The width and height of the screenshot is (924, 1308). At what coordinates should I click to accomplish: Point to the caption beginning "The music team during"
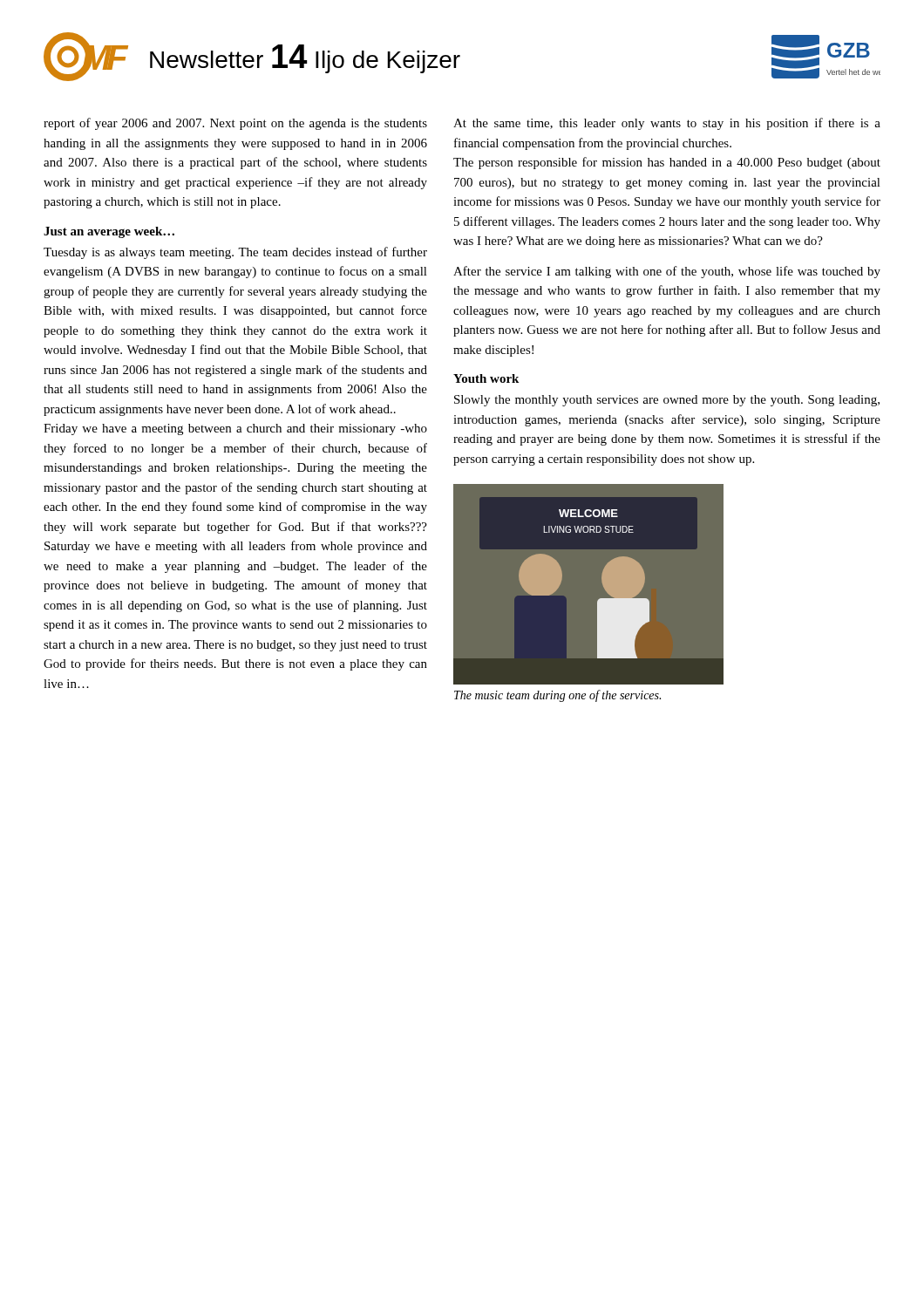click(558, 695)
